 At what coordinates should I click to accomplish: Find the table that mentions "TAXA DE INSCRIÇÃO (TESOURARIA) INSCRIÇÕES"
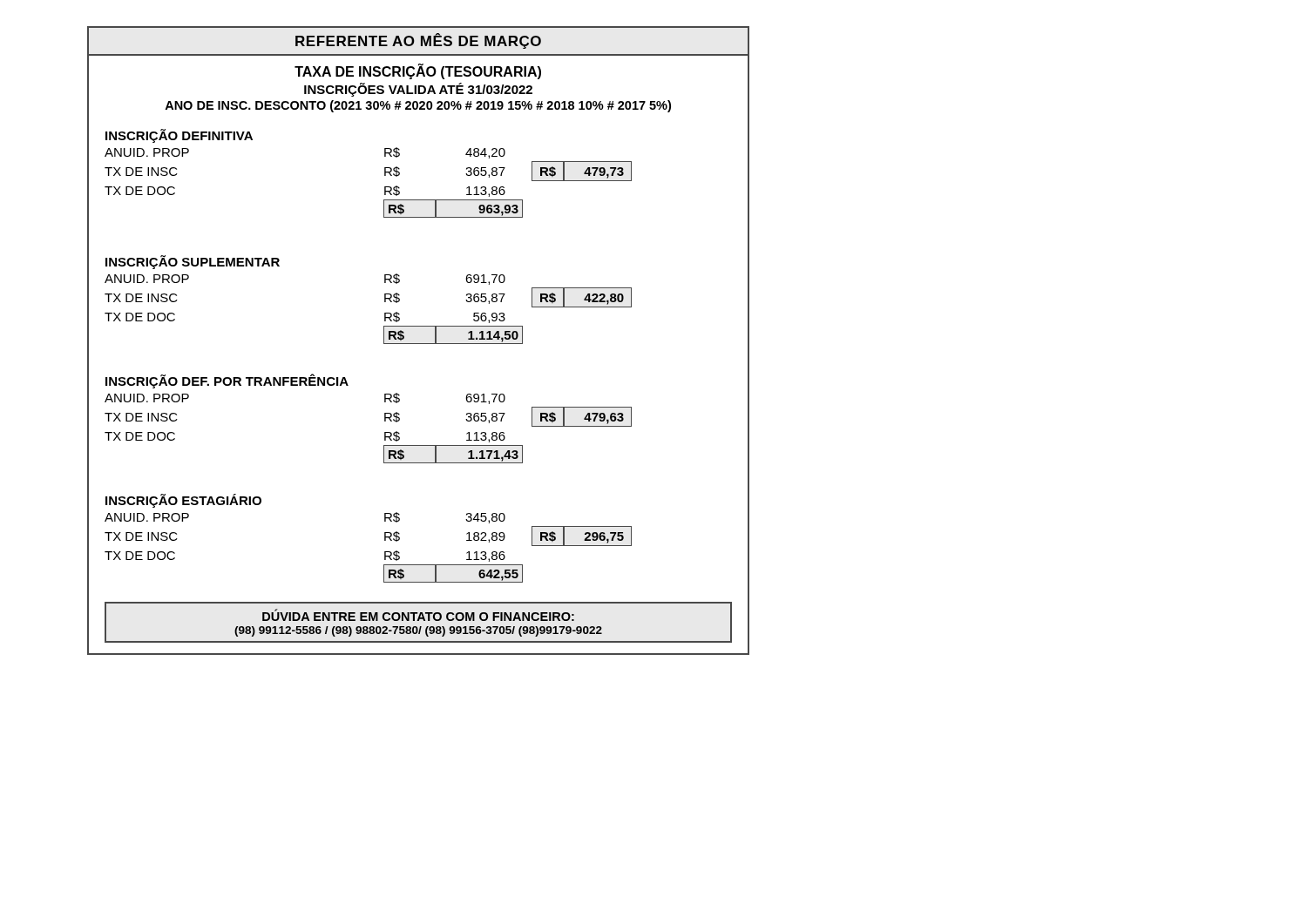(x=418, y=355)
